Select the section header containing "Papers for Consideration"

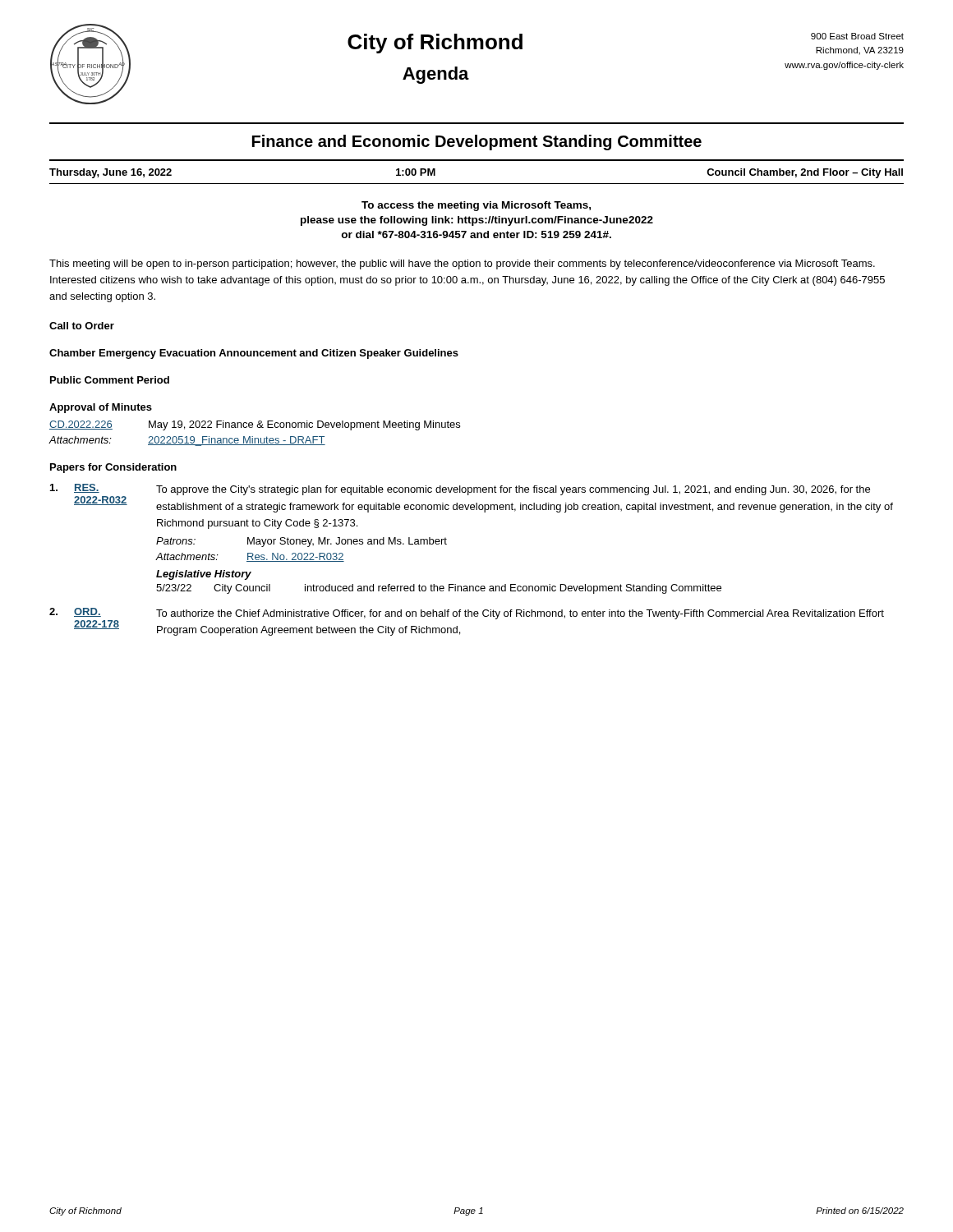(113, 467)
